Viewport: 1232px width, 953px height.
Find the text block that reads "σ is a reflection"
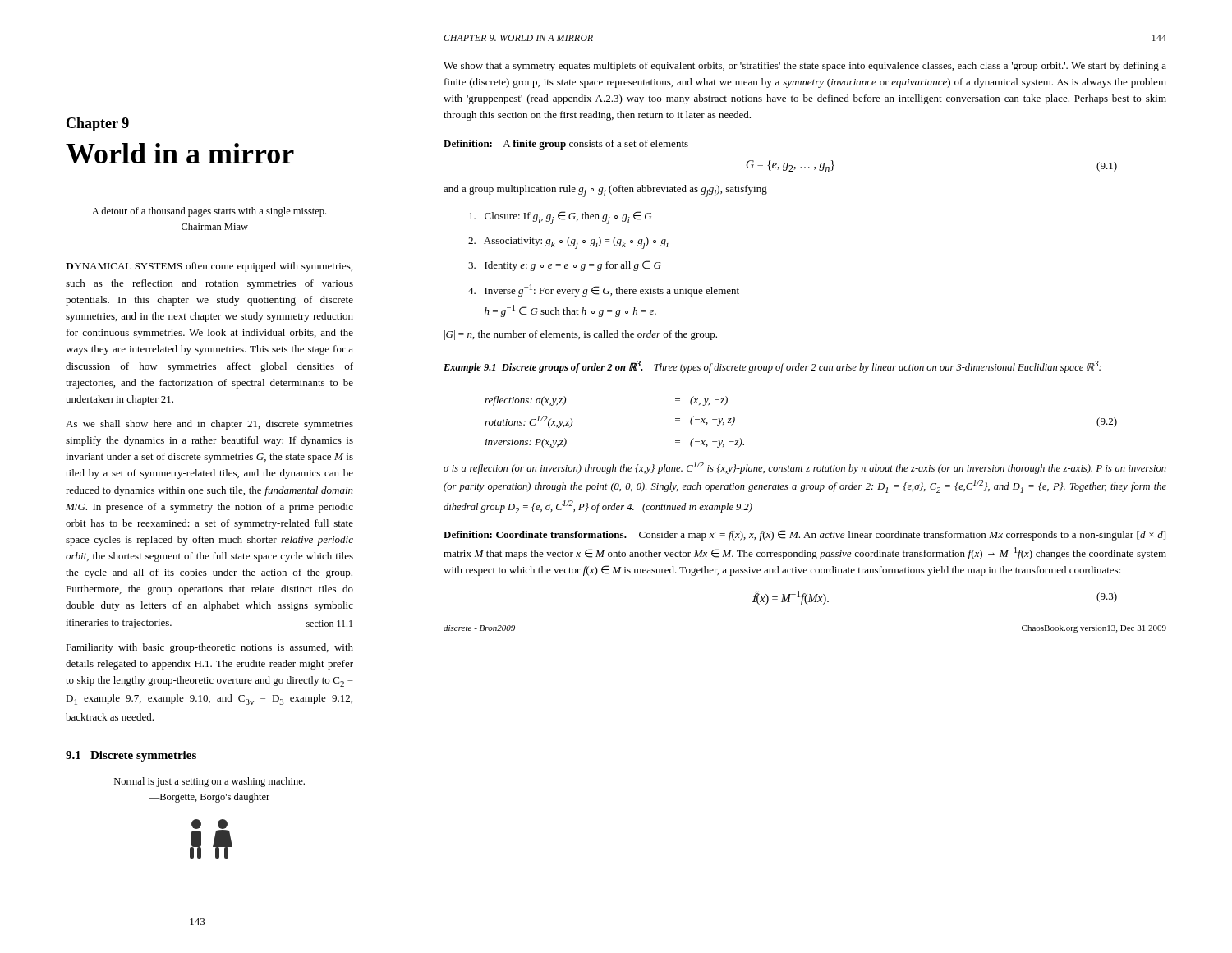805,487
